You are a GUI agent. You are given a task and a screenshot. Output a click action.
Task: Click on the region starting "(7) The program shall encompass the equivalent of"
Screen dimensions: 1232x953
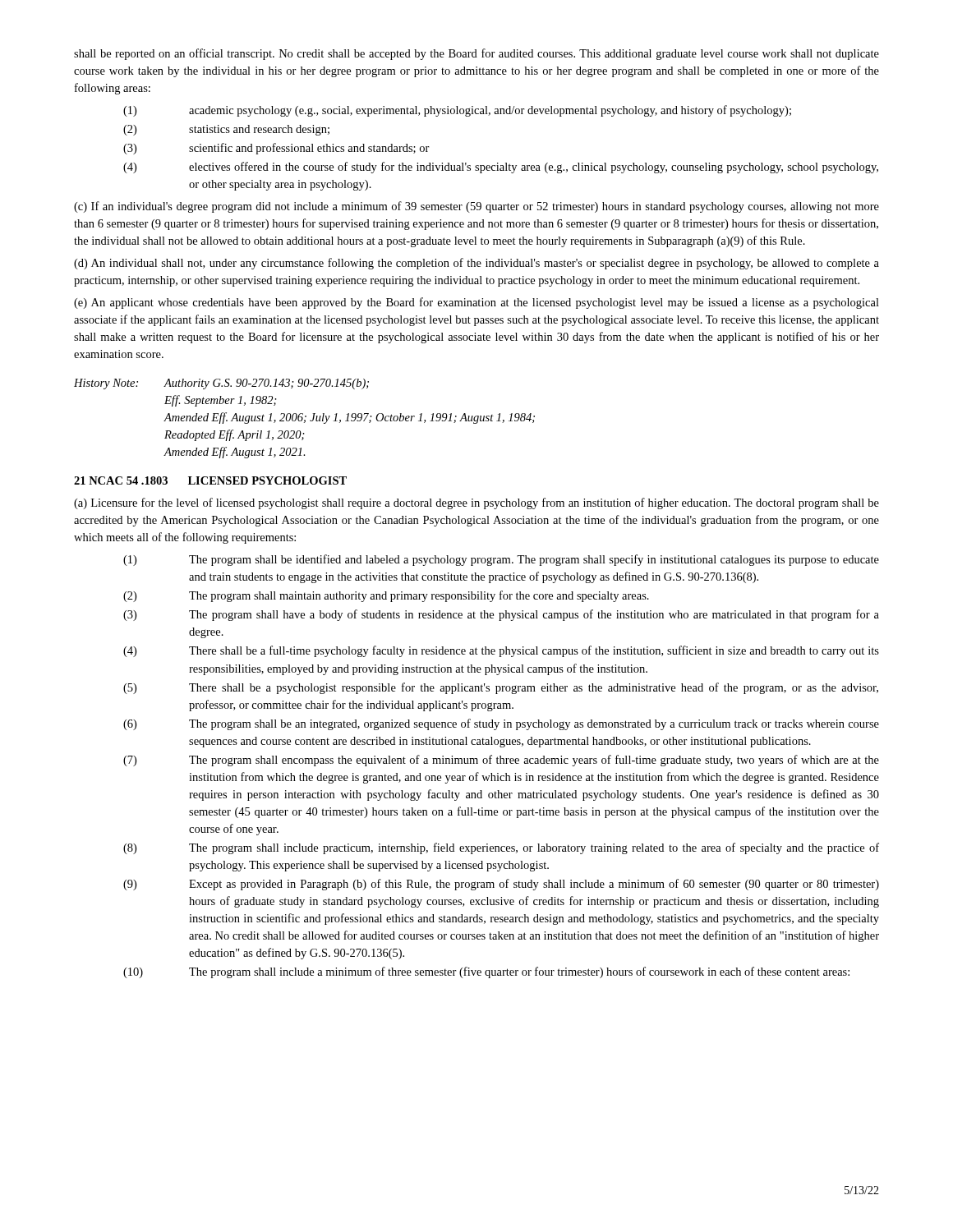[476, 794]
